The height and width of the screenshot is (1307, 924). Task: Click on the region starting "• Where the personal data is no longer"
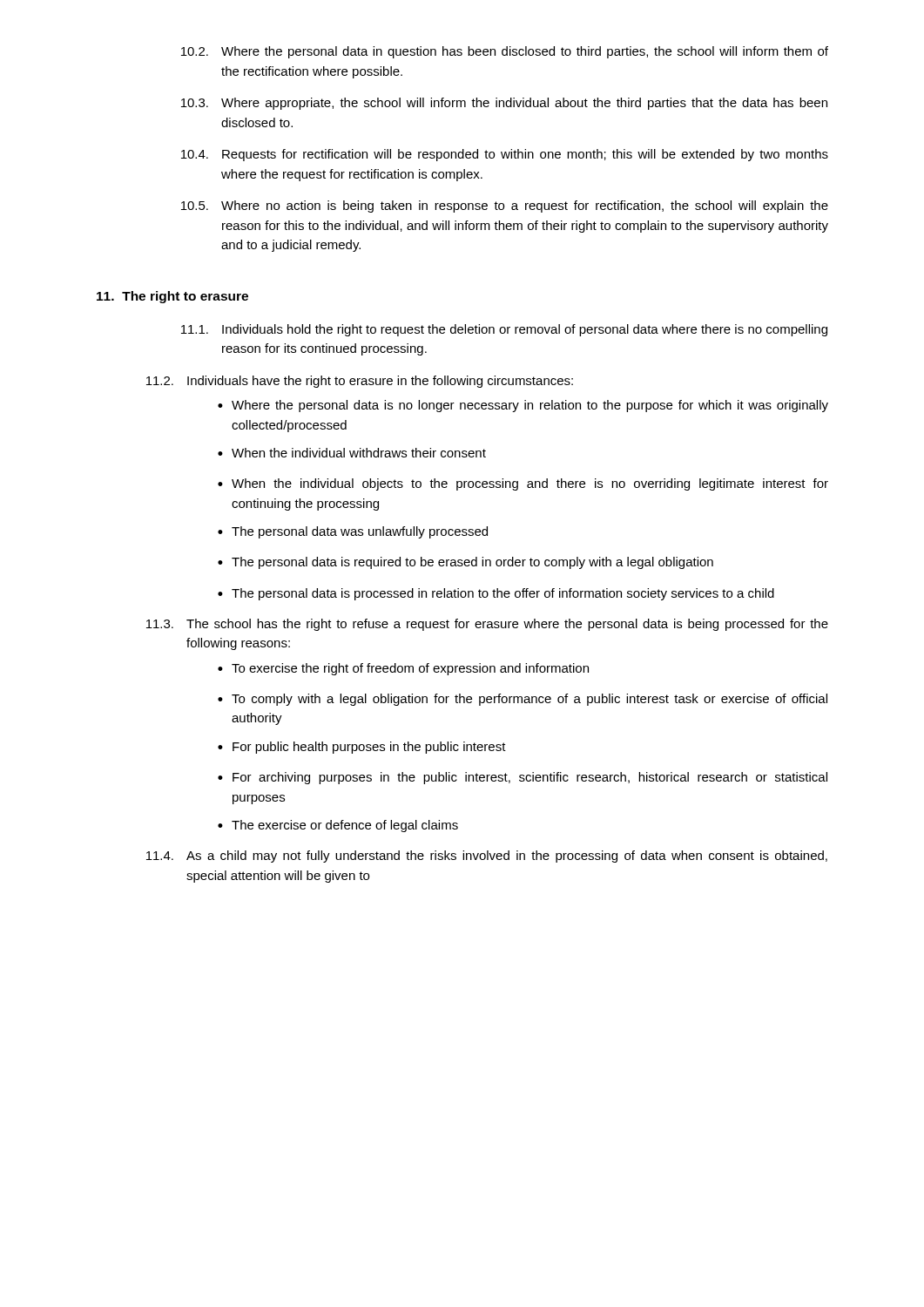click(519, 415)
